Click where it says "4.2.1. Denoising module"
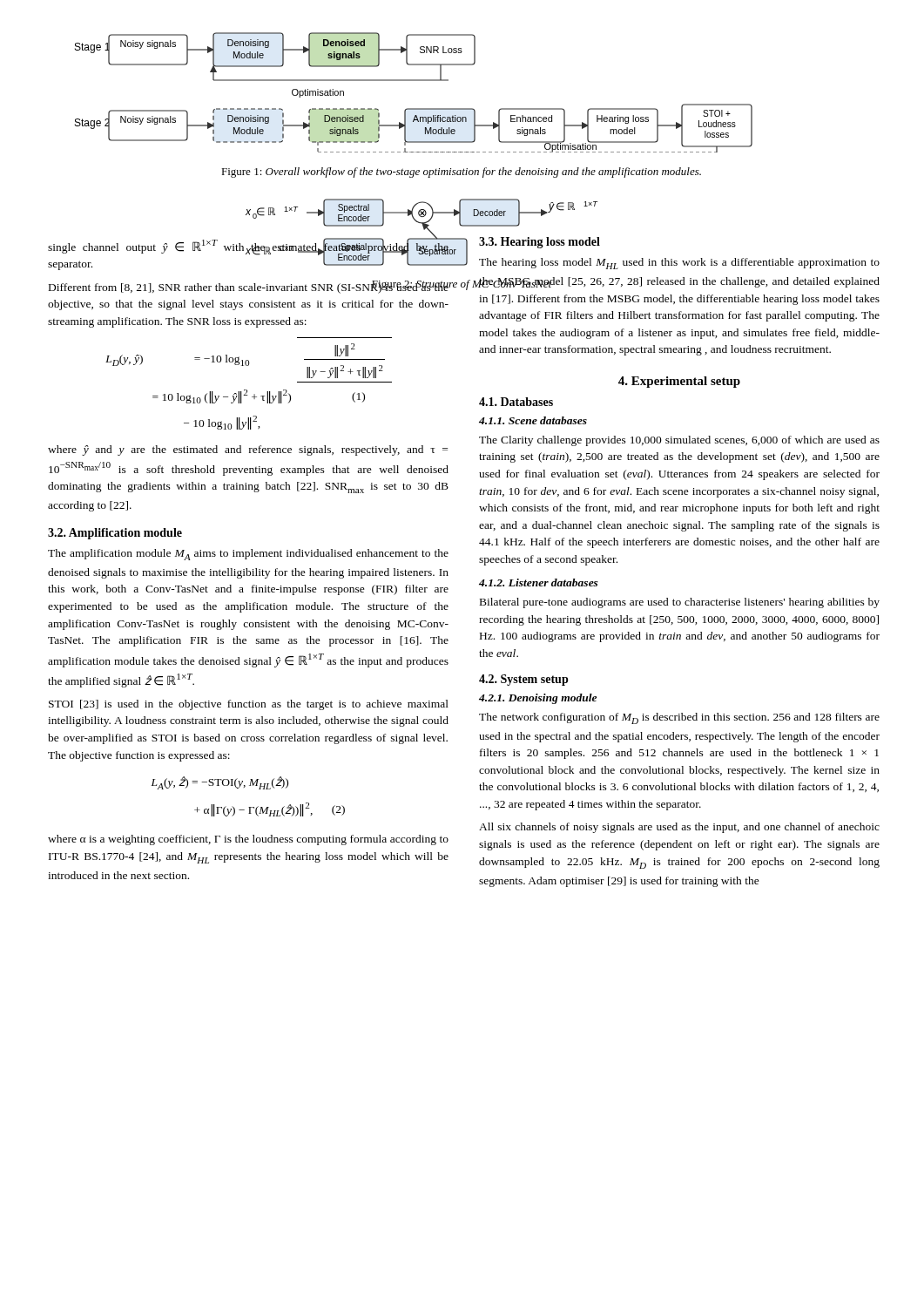This screenshot has width=924, height=1307. [x=538, y=697]
